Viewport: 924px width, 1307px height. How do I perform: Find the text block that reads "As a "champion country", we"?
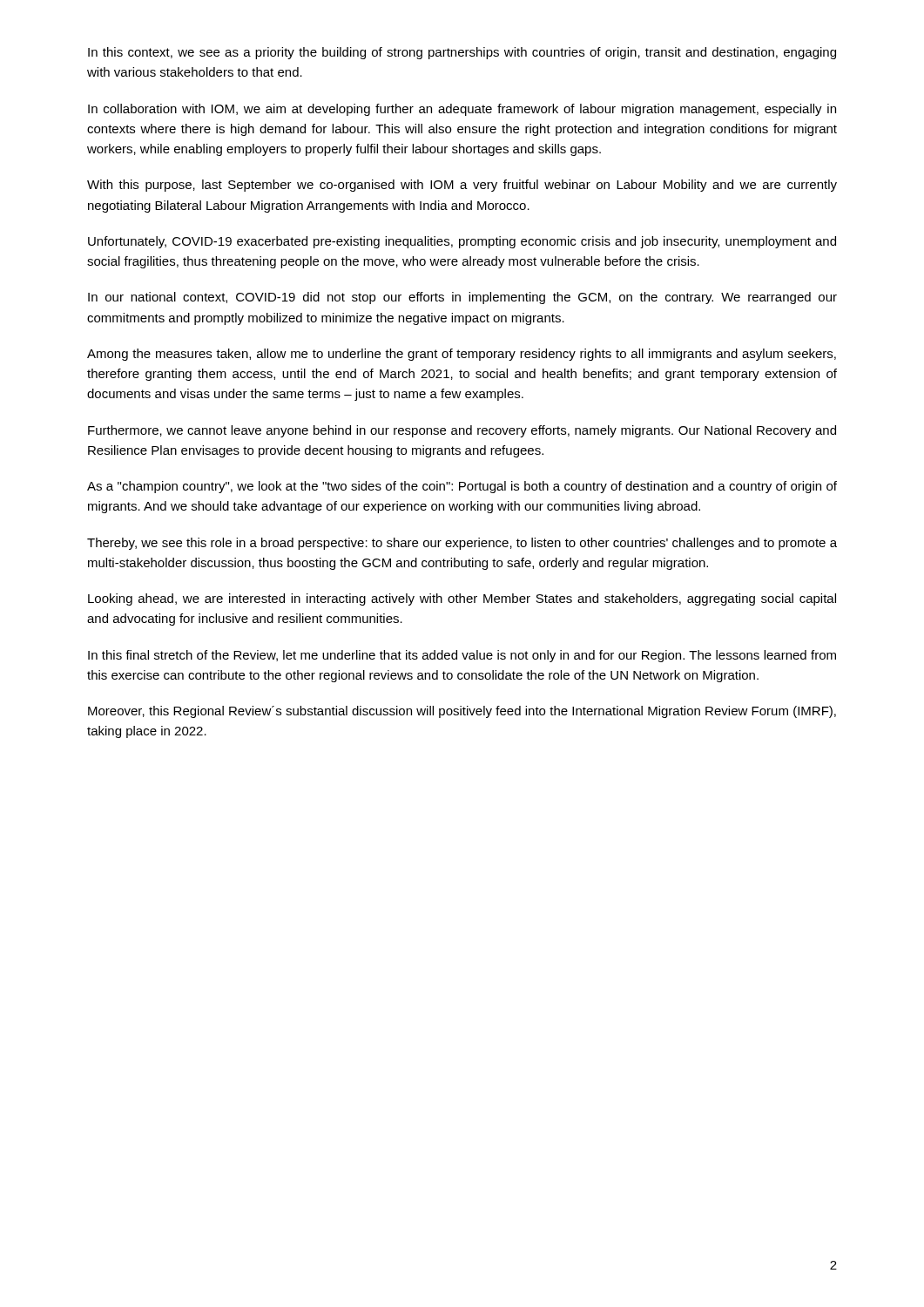coord(462,496)
